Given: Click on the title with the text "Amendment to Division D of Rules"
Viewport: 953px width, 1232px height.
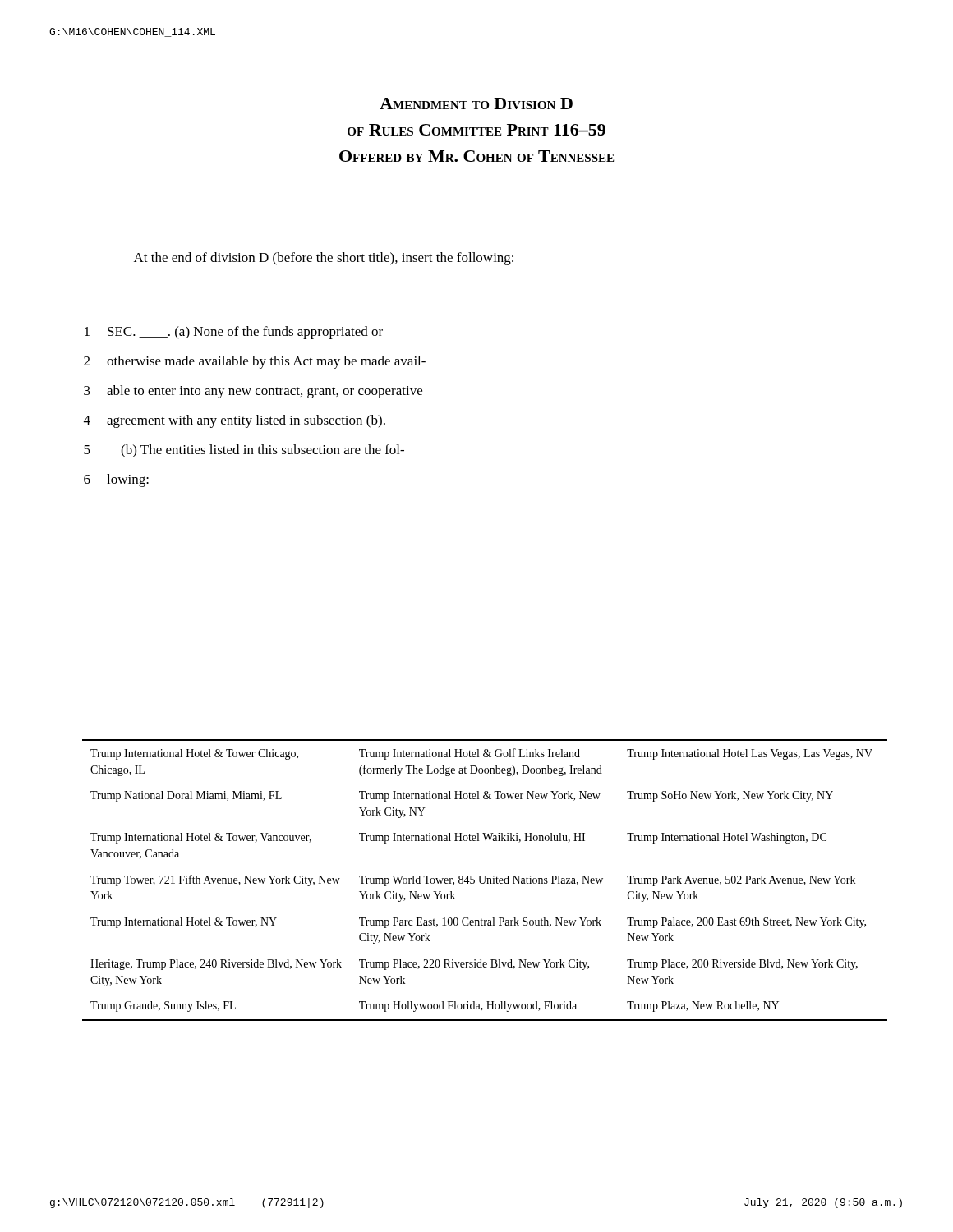Looking at the screenshot, I should tap(476, 130).
